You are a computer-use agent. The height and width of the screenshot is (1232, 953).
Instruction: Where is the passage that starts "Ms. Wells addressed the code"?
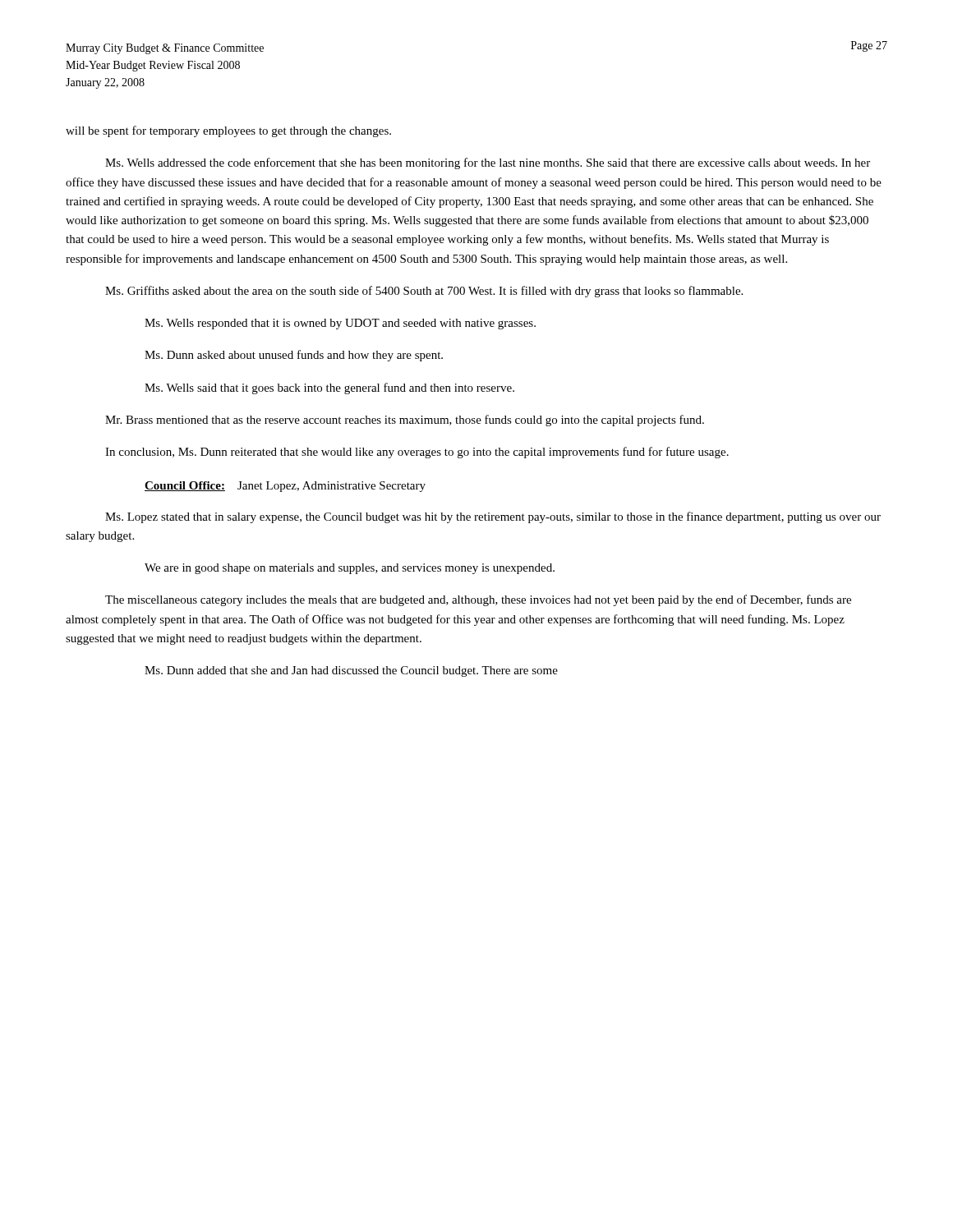(476, 211)
